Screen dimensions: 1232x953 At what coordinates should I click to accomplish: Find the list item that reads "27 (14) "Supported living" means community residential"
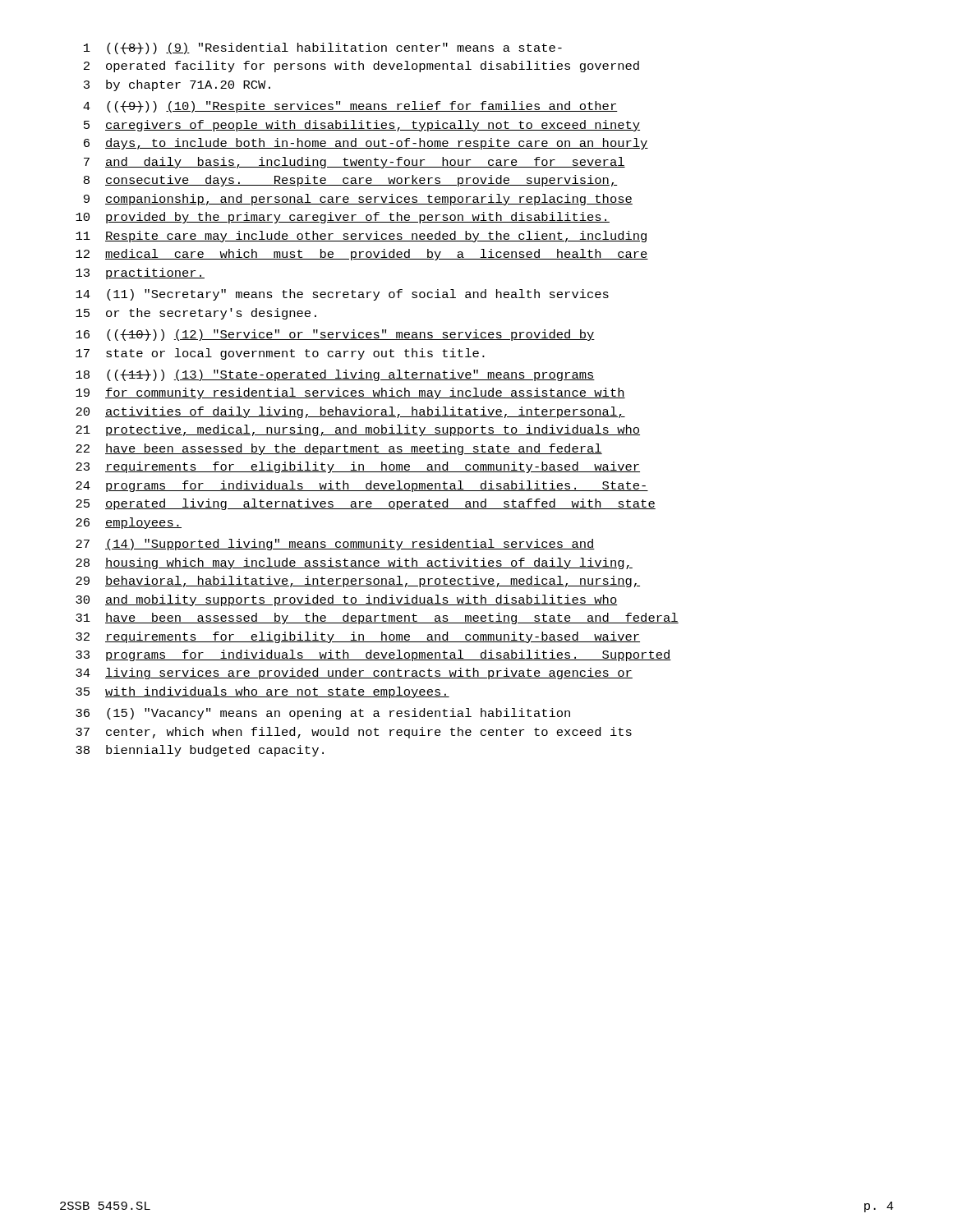pos(476,619)
